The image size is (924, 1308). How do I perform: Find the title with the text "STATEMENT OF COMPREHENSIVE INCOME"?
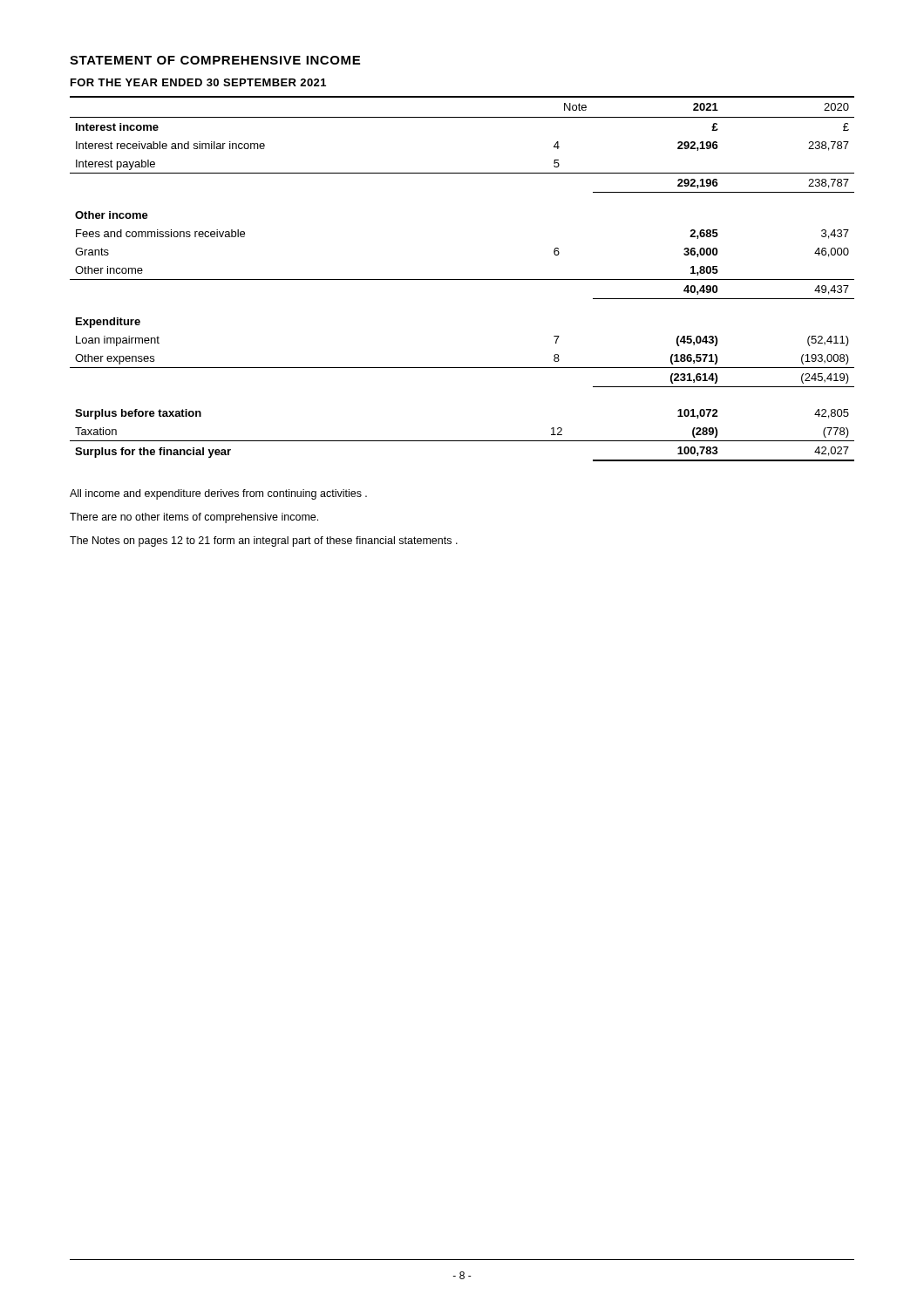215,60
